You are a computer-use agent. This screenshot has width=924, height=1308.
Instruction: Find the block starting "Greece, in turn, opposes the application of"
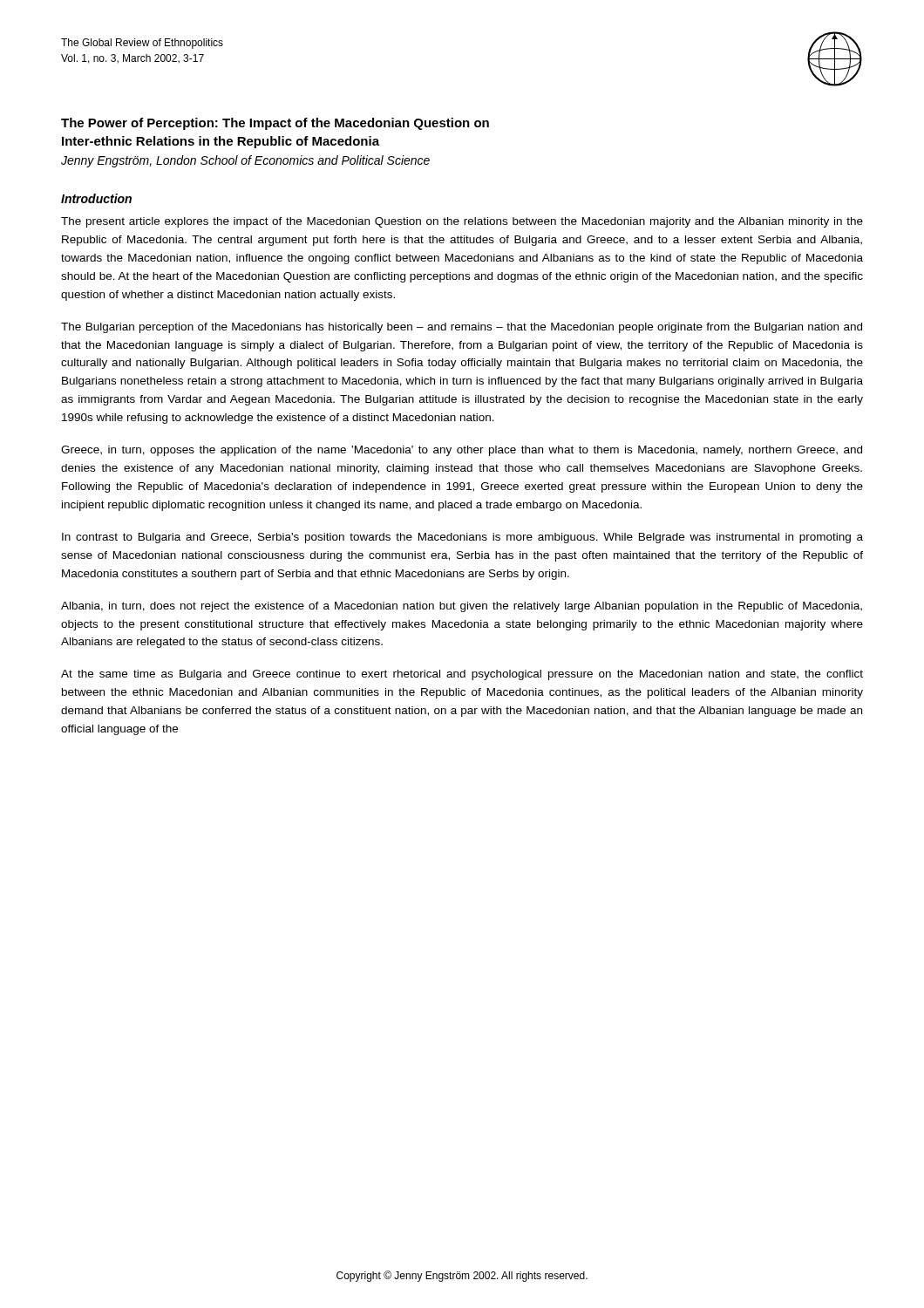coord(462,478)
